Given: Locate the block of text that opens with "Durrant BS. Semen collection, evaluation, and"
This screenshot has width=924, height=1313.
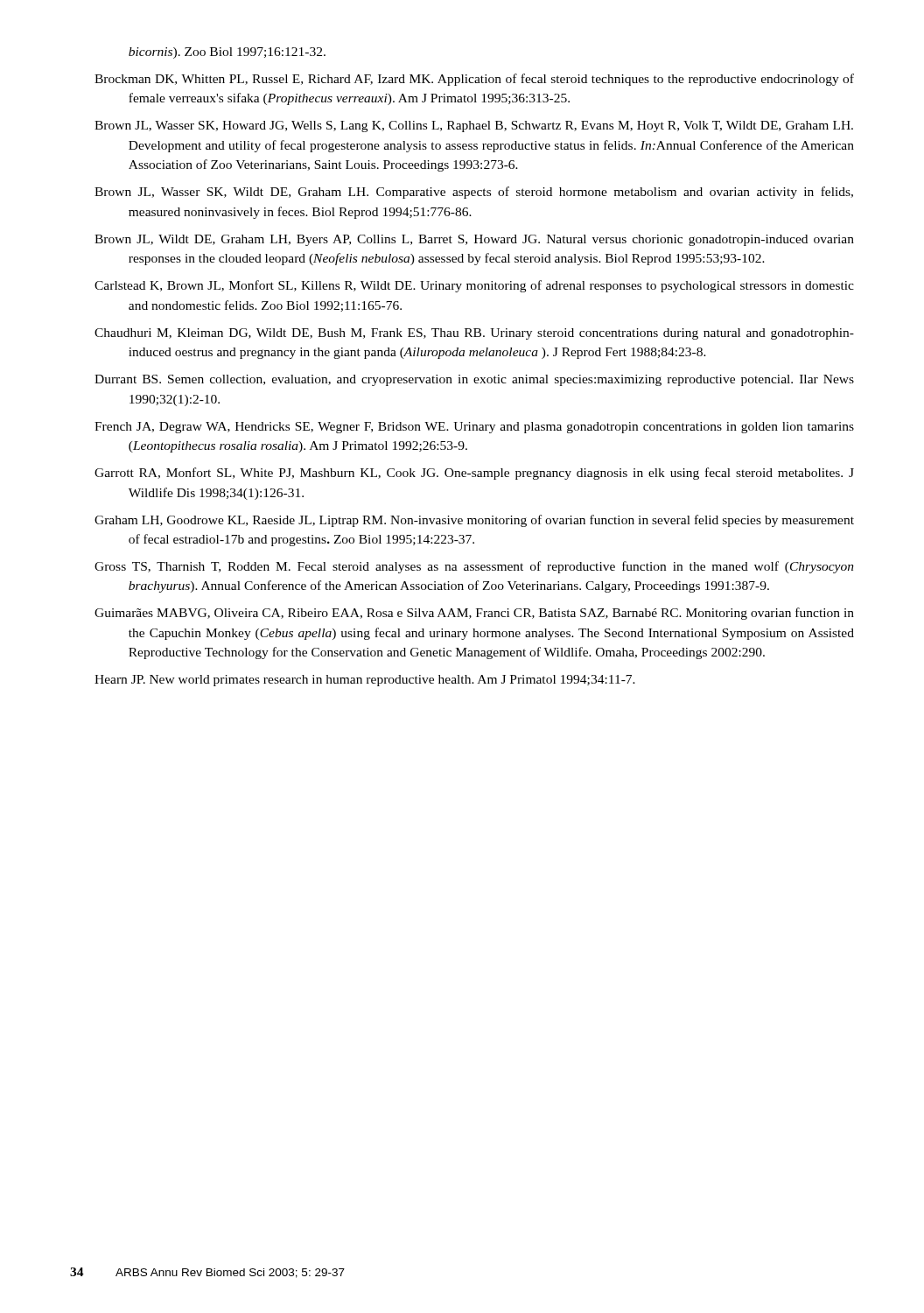Looking at the screenshot, I should (474, 389).
